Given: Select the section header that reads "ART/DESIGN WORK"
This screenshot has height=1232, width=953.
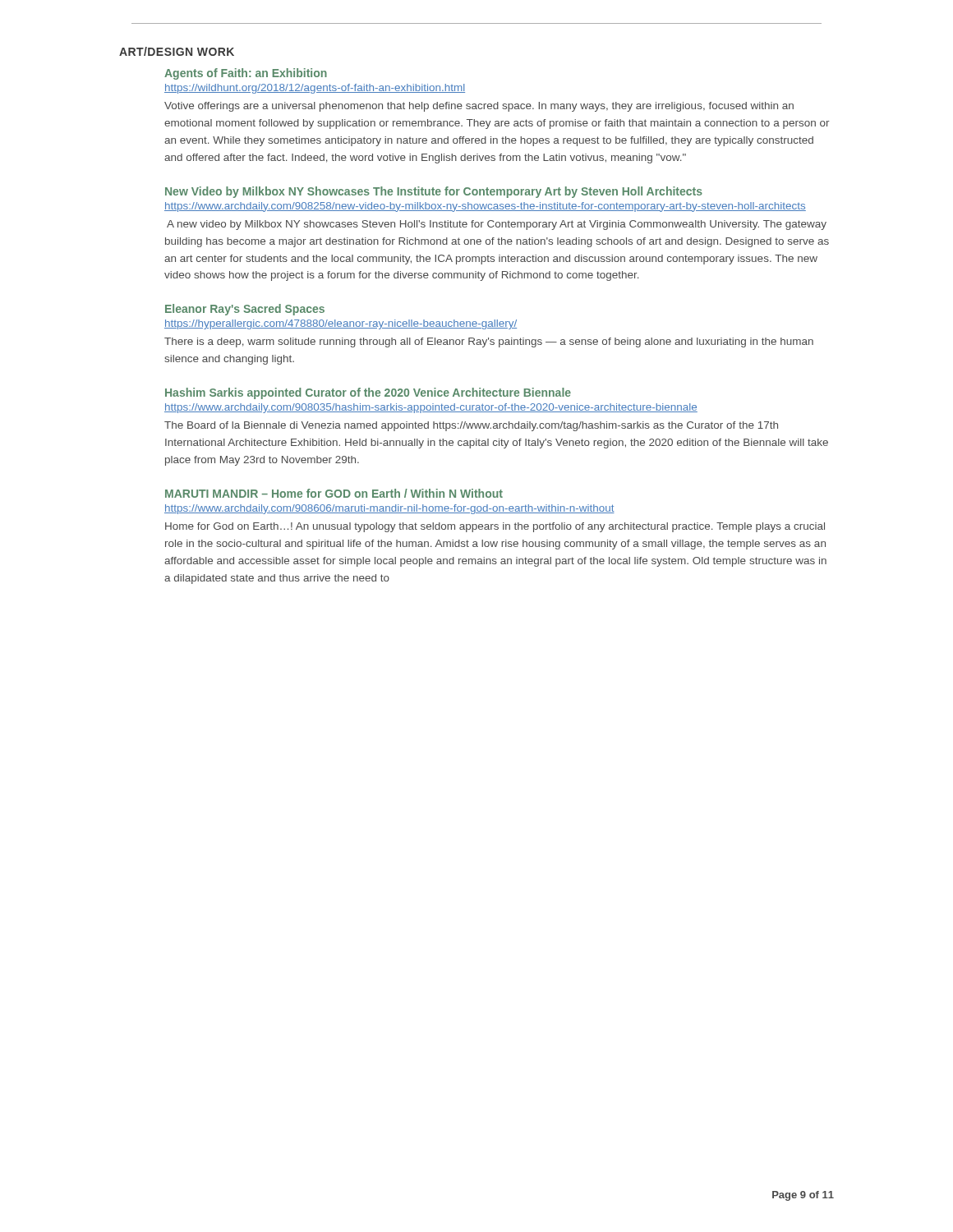Looking at the screenshot, I should (x=177, y=52).
